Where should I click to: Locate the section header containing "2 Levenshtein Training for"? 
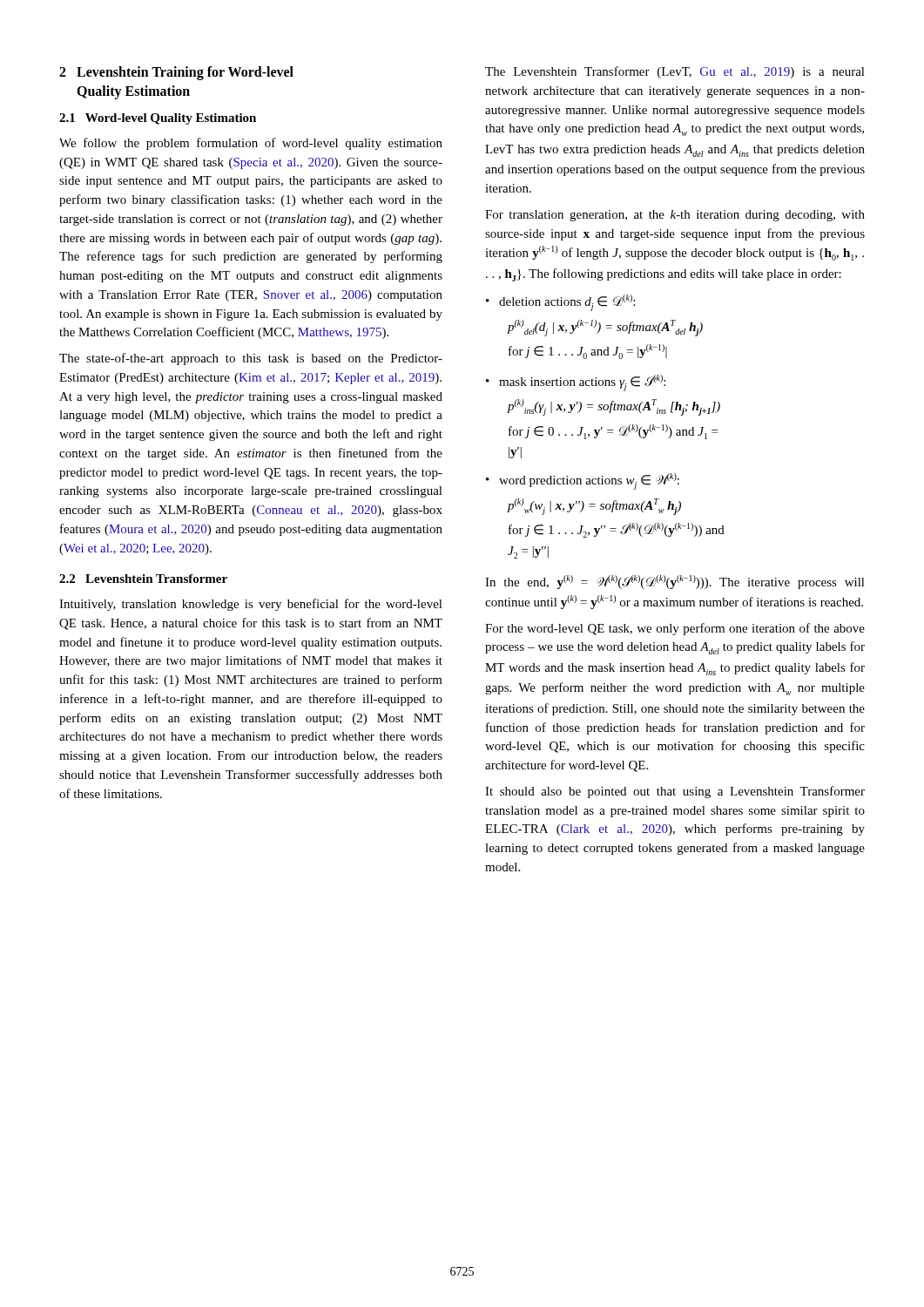click(x=176, y=81)
